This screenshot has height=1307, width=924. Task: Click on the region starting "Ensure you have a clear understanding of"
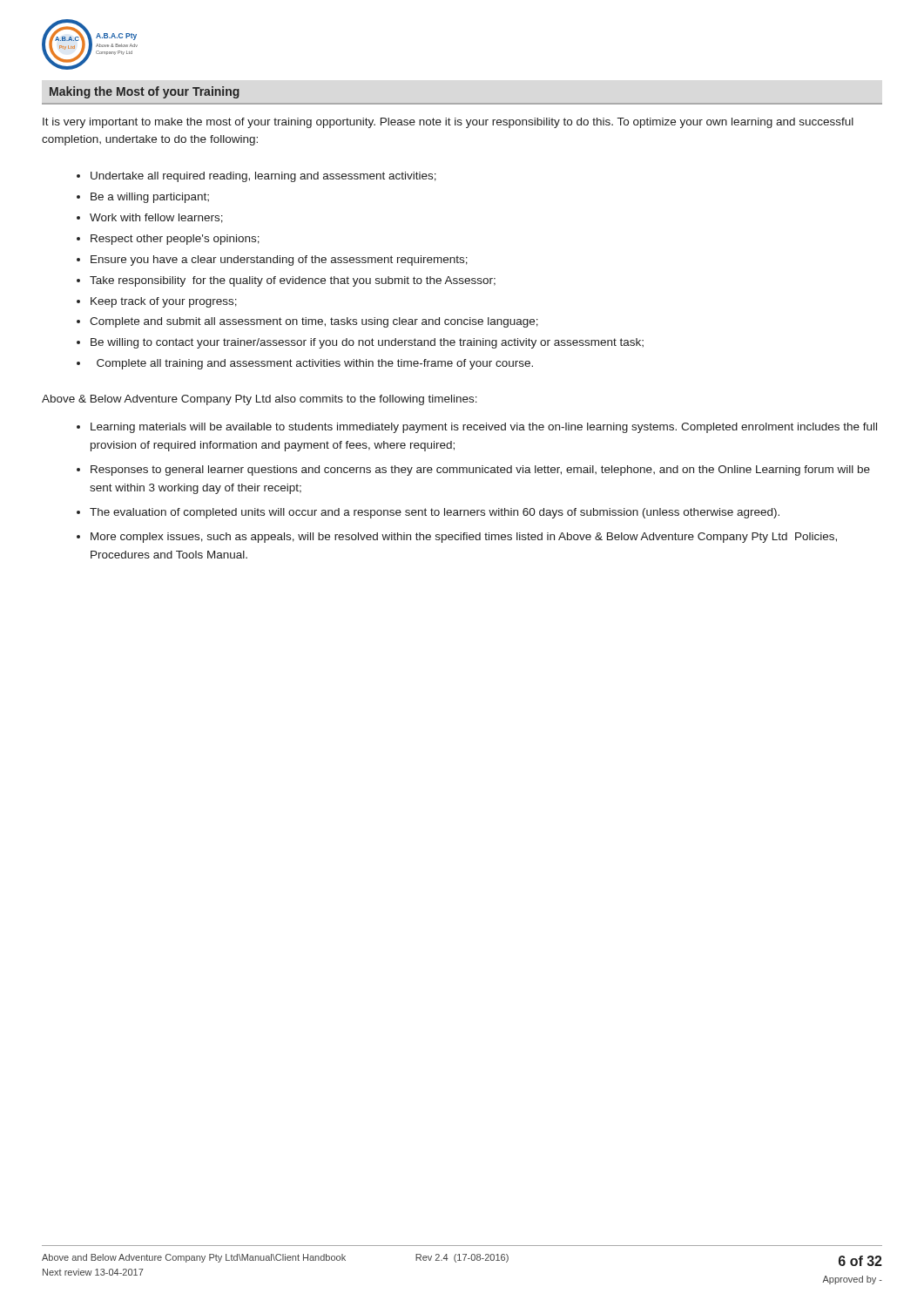coord(279,259)
